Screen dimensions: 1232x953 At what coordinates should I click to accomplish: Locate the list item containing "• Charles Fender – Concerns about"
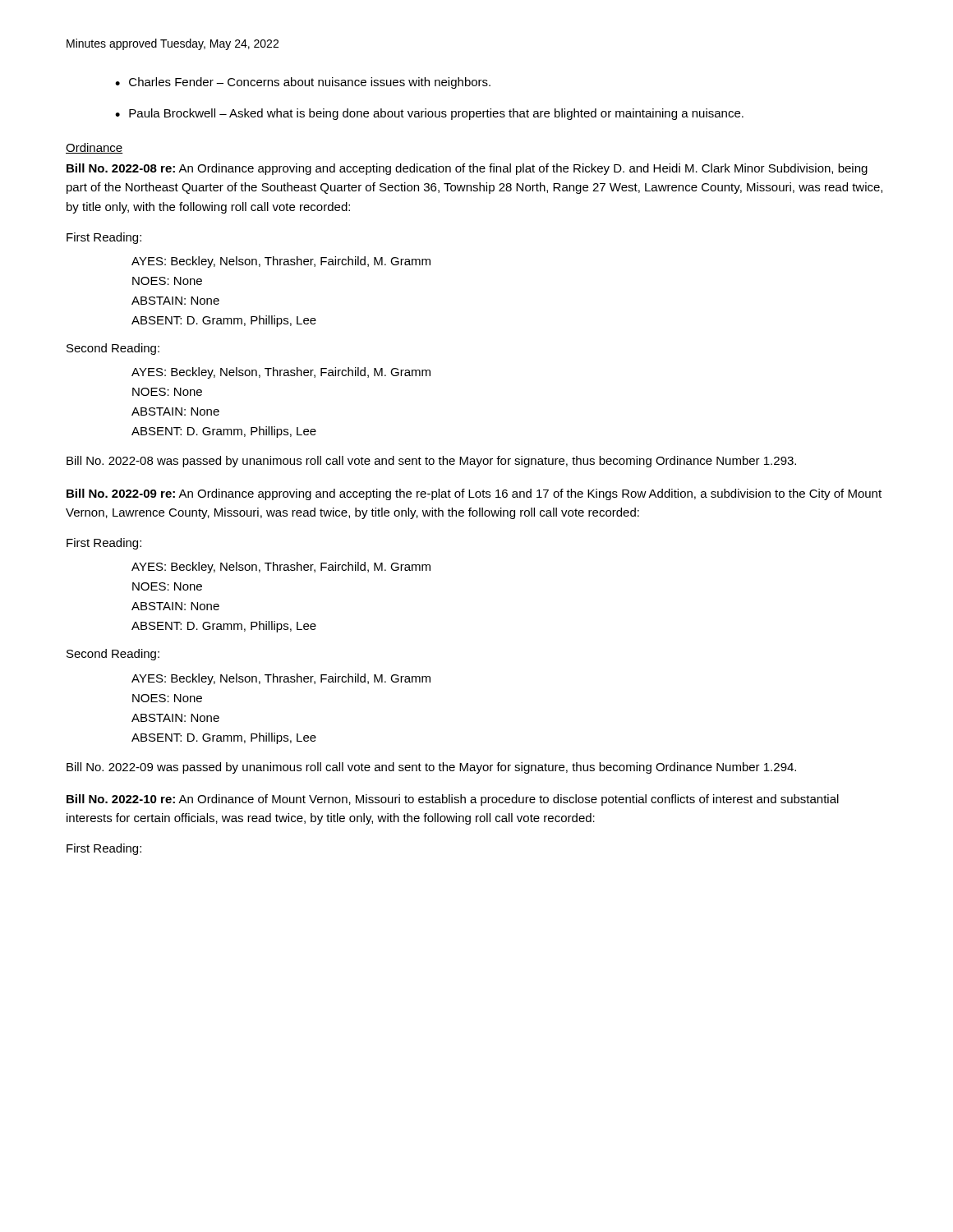pos(303,84)
